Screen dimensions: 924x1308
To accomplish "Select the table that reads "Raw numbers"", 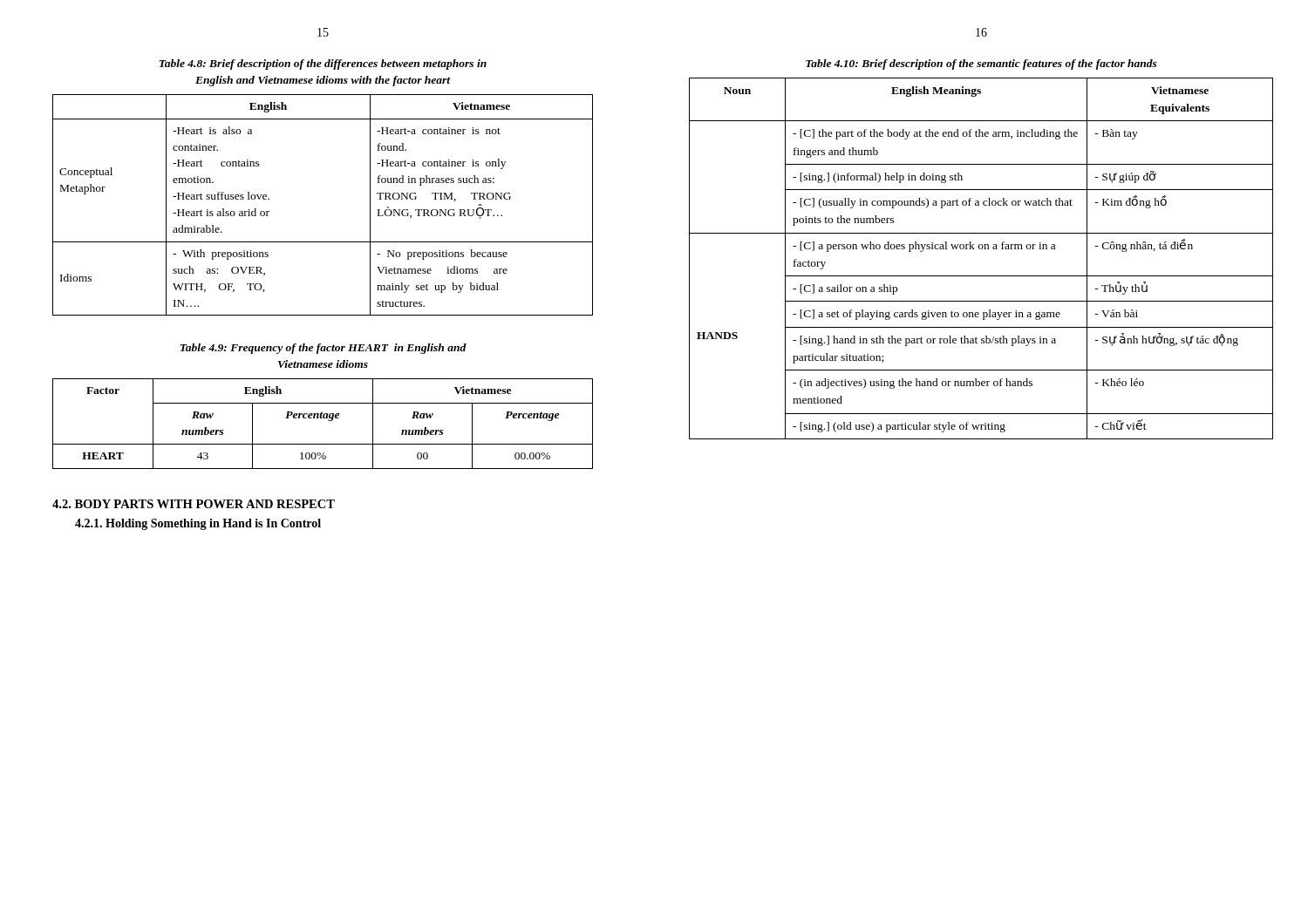I will (x=323, y=424).
